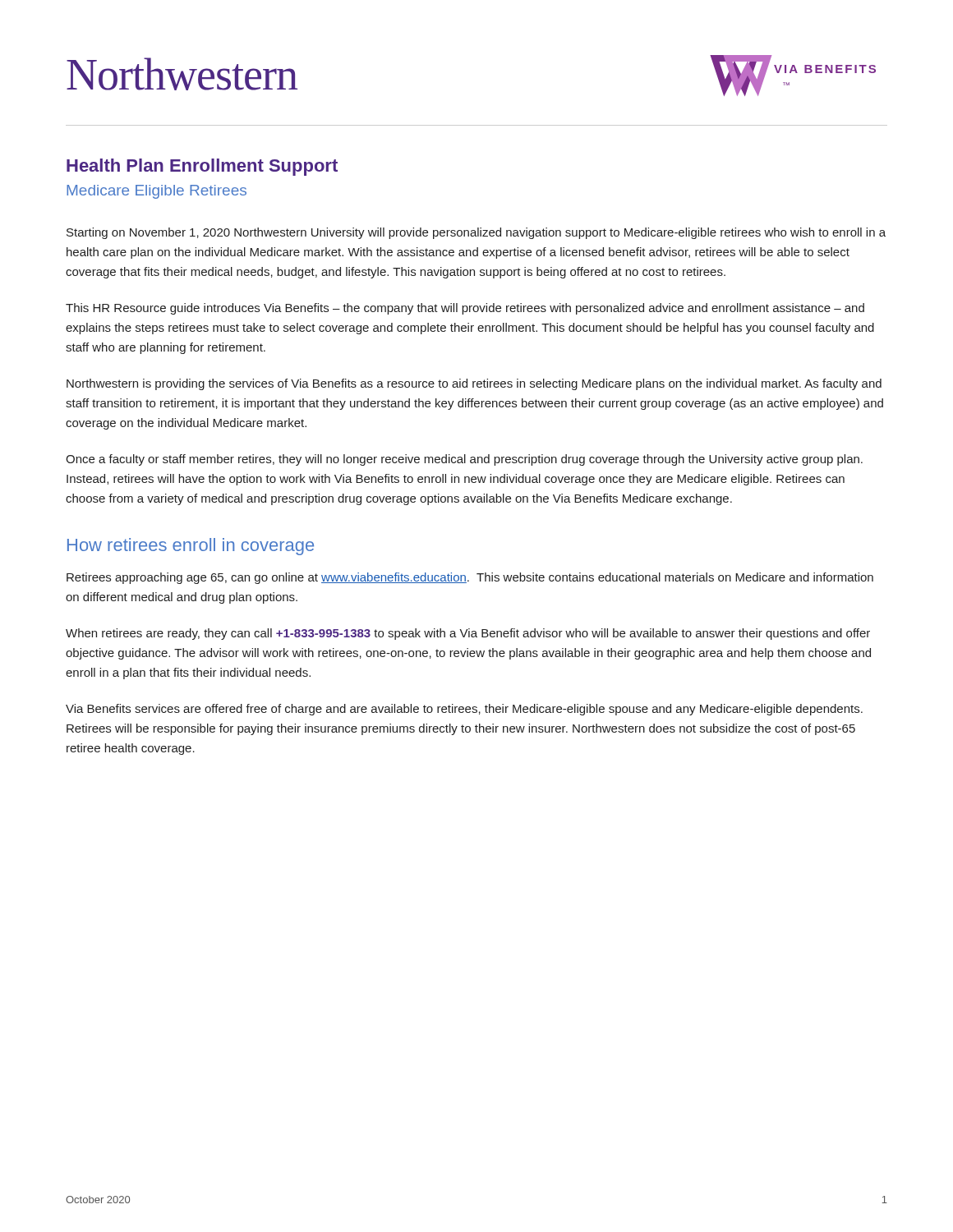Click on the text block that reads "Via Benefits services are offered free"

476,728
